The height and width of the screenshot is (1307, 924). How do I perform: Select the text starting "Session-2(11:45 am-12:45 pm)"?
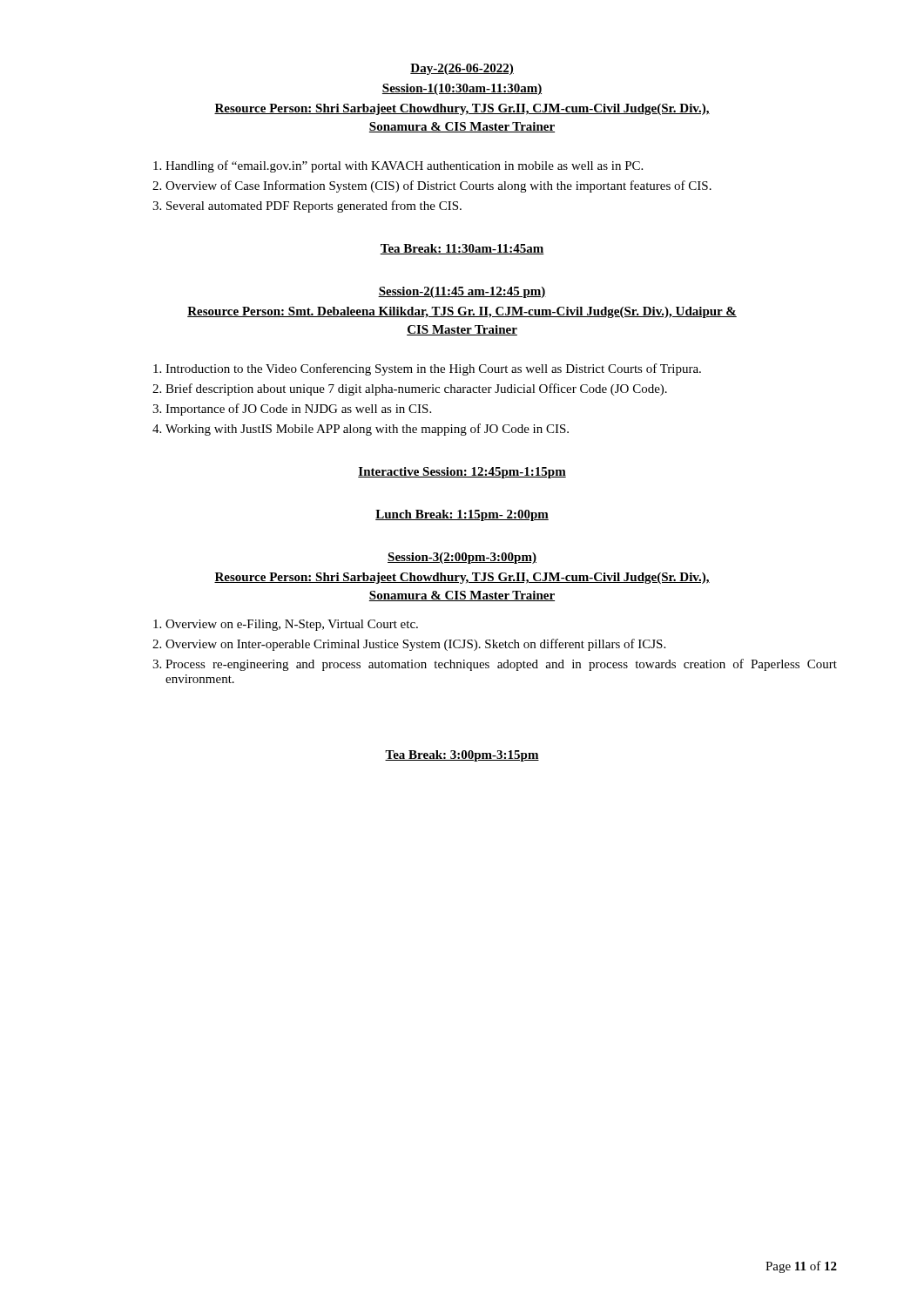pyautogui.click(x=462, y=291)
